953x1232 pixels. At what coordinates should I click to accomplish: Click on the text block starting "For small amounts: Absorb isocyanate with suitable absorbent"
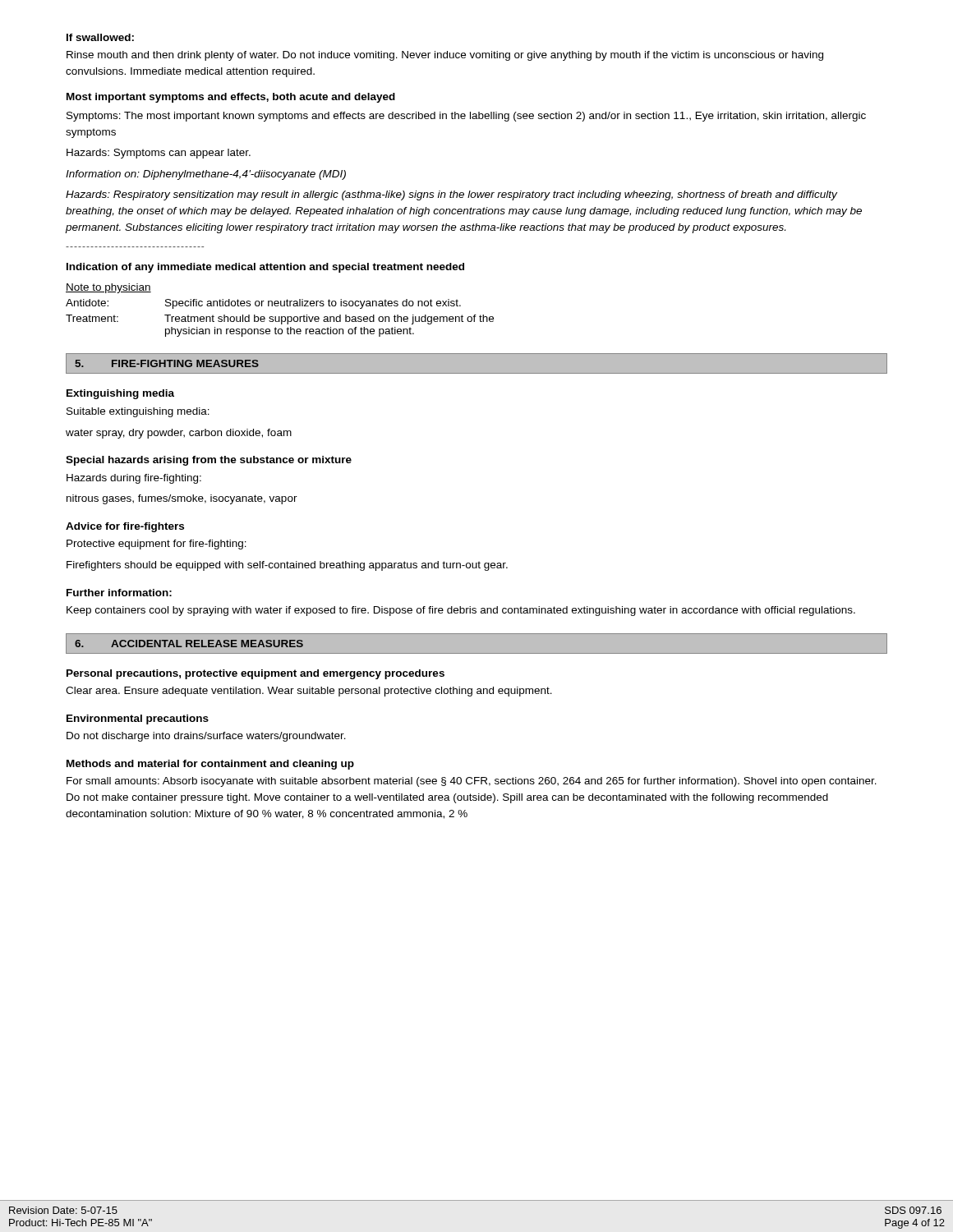476,797
